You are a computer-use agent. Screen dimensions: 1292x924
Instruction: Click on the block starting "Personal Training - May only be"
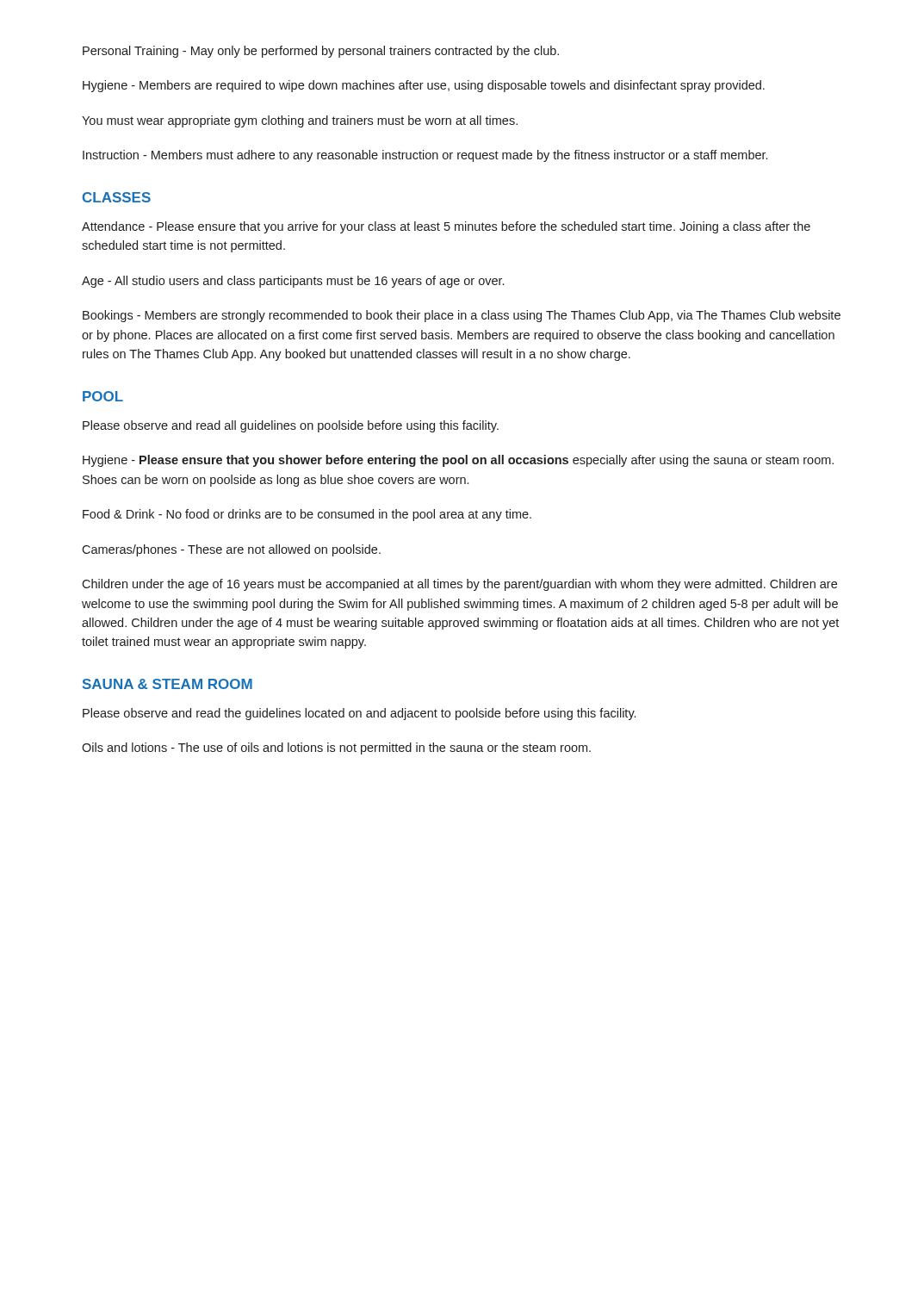[321, 51]
